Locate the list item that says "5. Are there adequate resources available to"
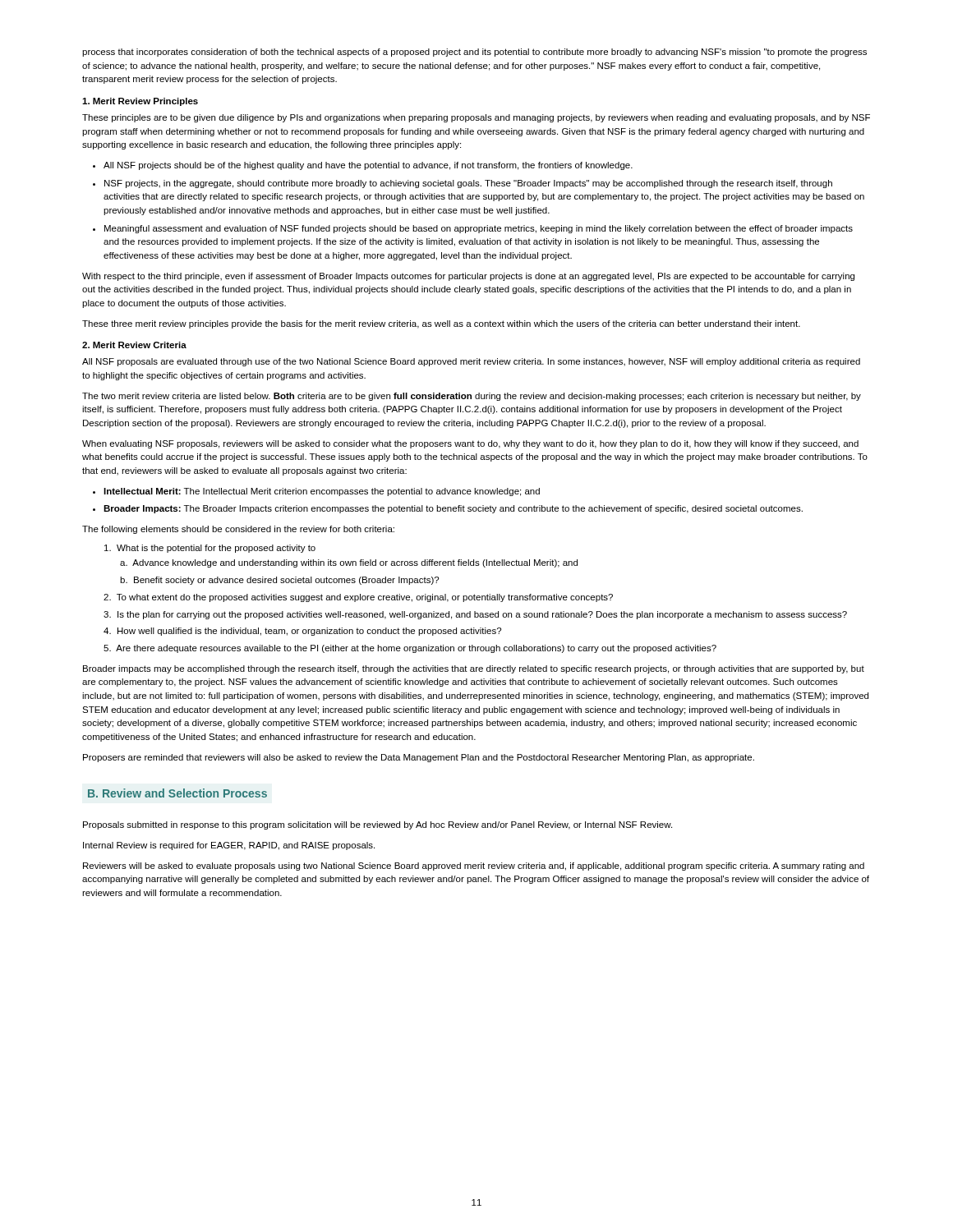Screen dimensions: 1232x953 point(410,648)
